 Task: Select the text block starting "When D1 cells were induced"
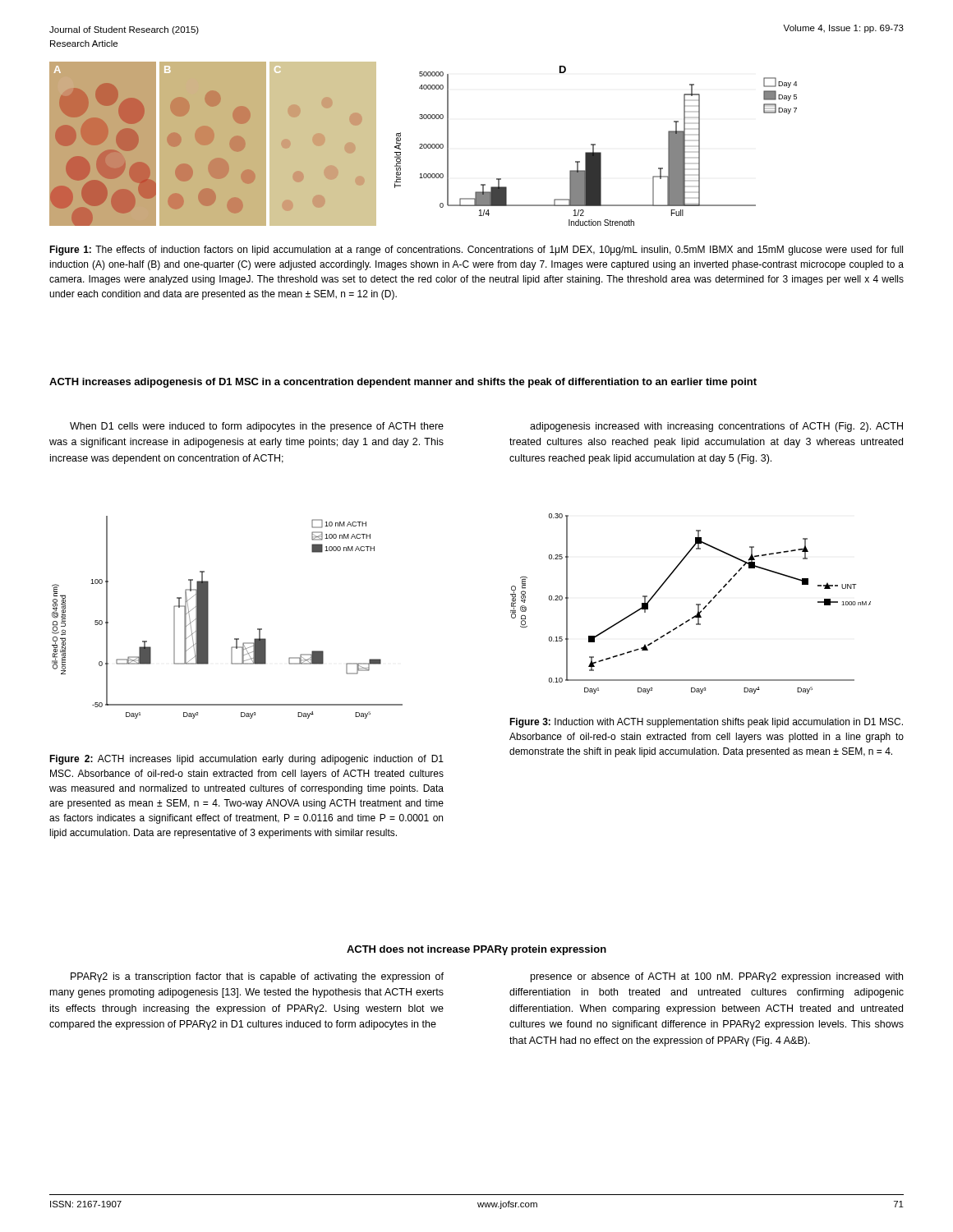coord(246,442)
